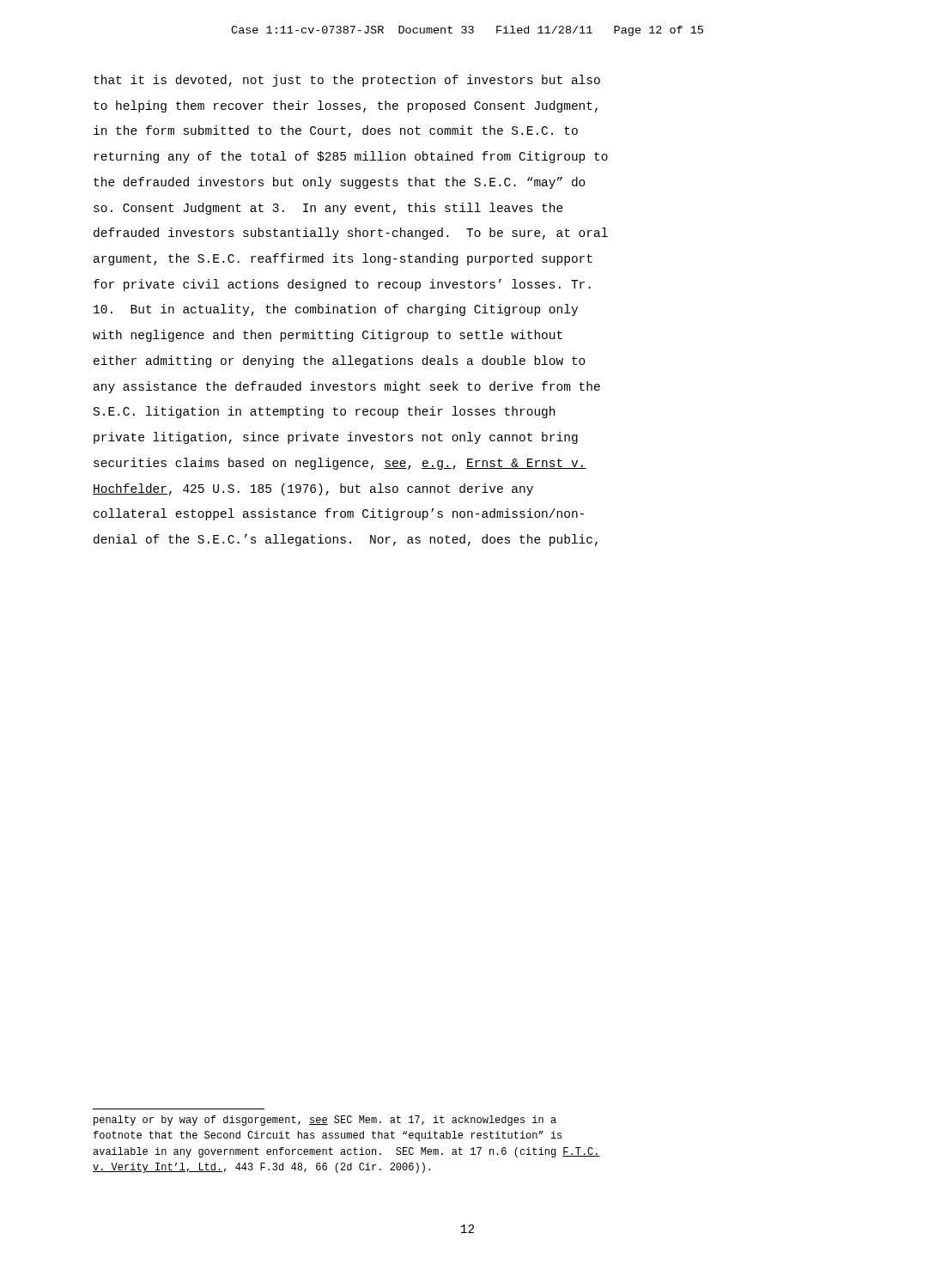Point to the element starting "penalty or by way"
This screenshot has height=1288, width=935.
tap(468, 1142)
